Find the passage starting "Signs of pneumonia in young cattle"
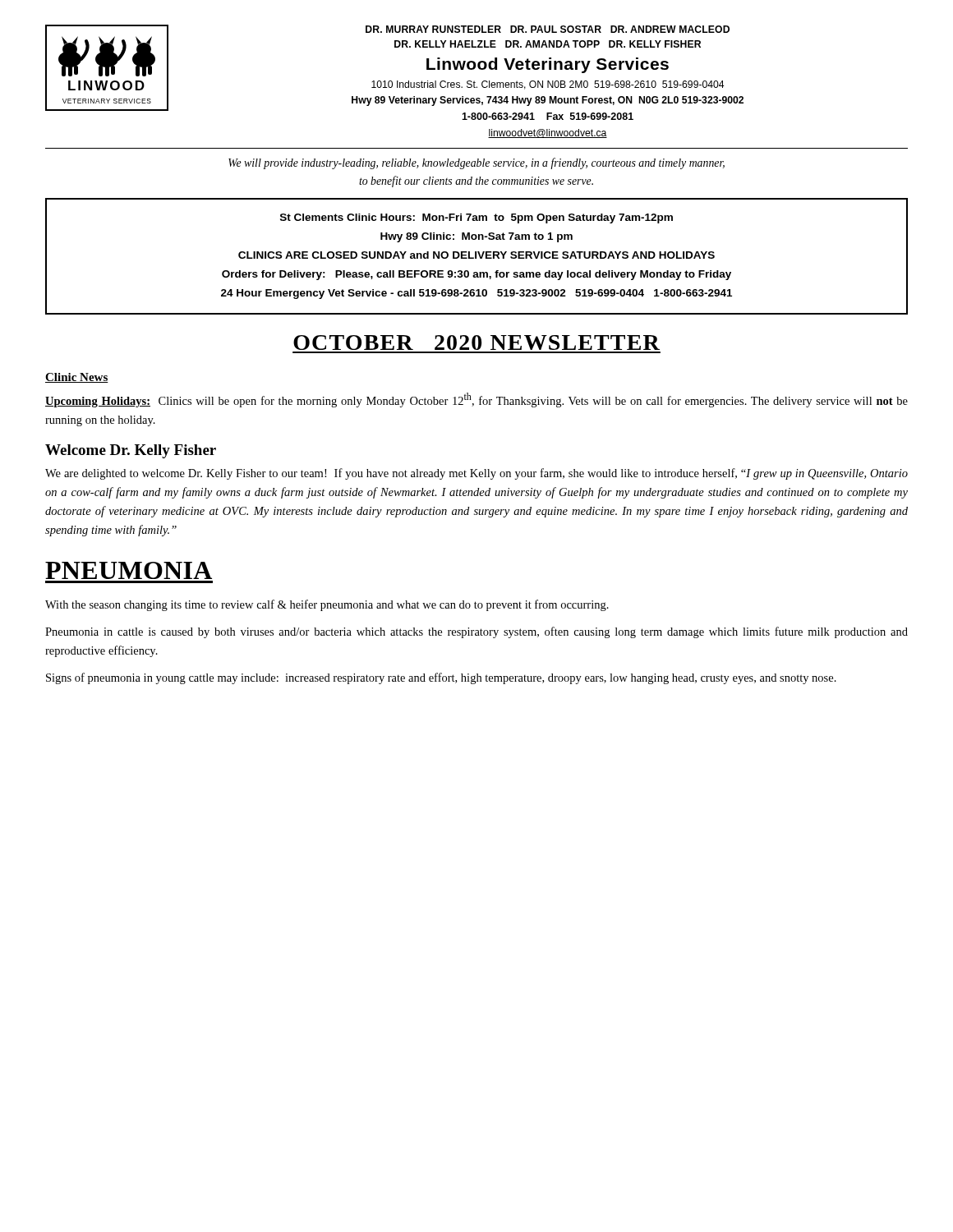Viewport: 953px width, 1232px height. tap(441, 678)
